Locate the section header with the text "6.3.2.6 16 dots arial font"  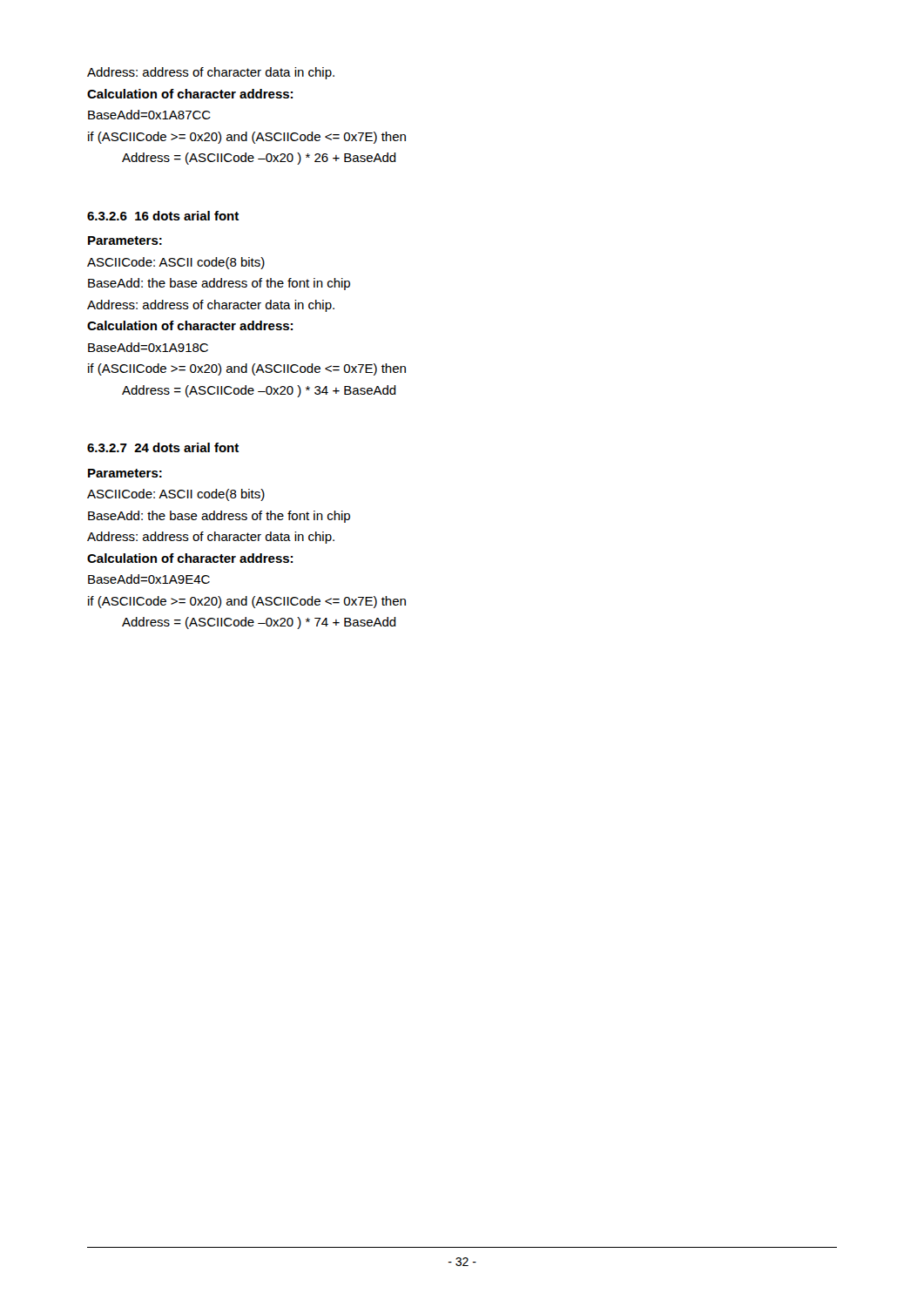pyautogui.click(x=163, y=216)
